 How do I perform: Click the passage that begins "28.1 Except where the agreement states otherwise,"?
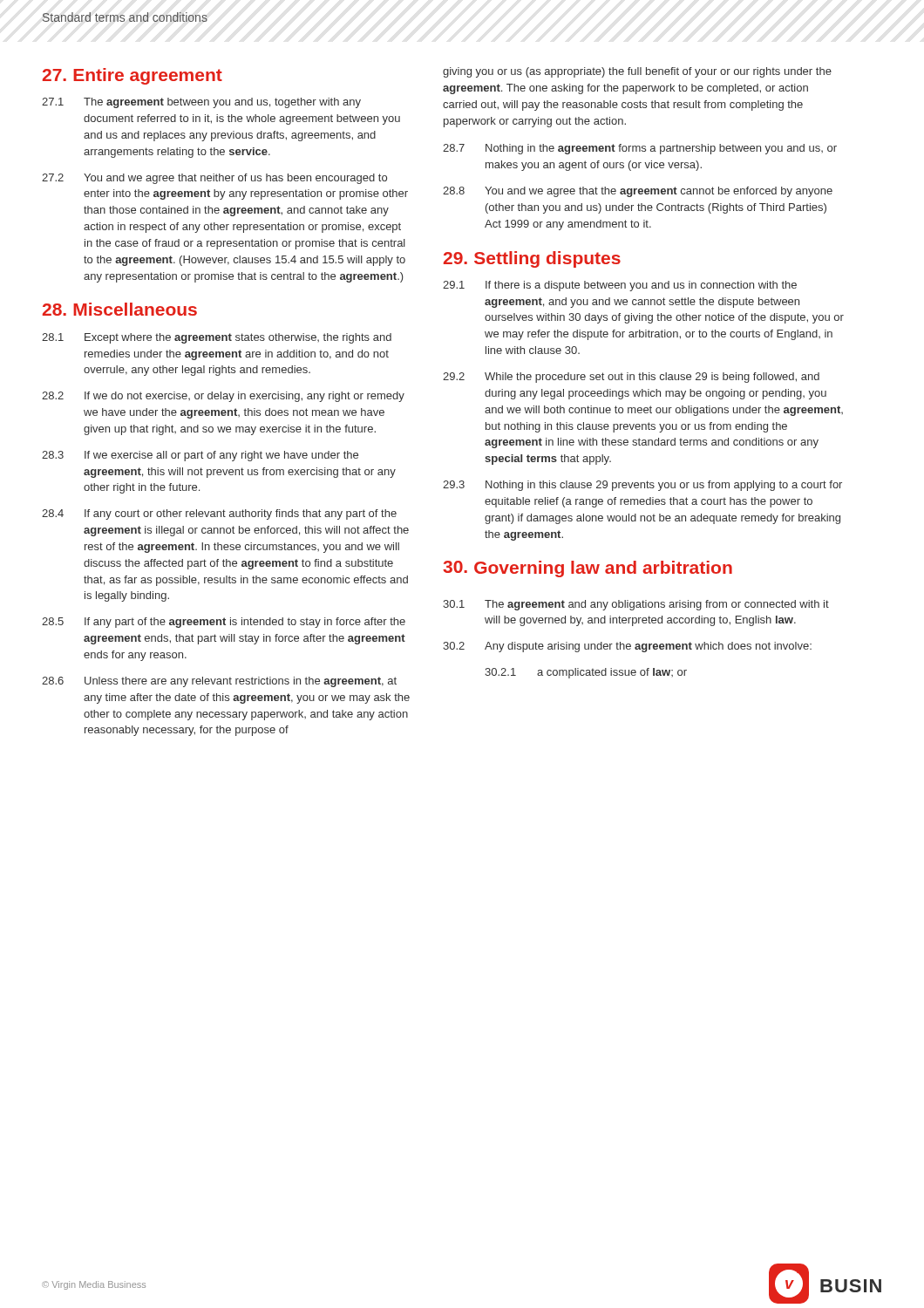click(x=227, y=354)
